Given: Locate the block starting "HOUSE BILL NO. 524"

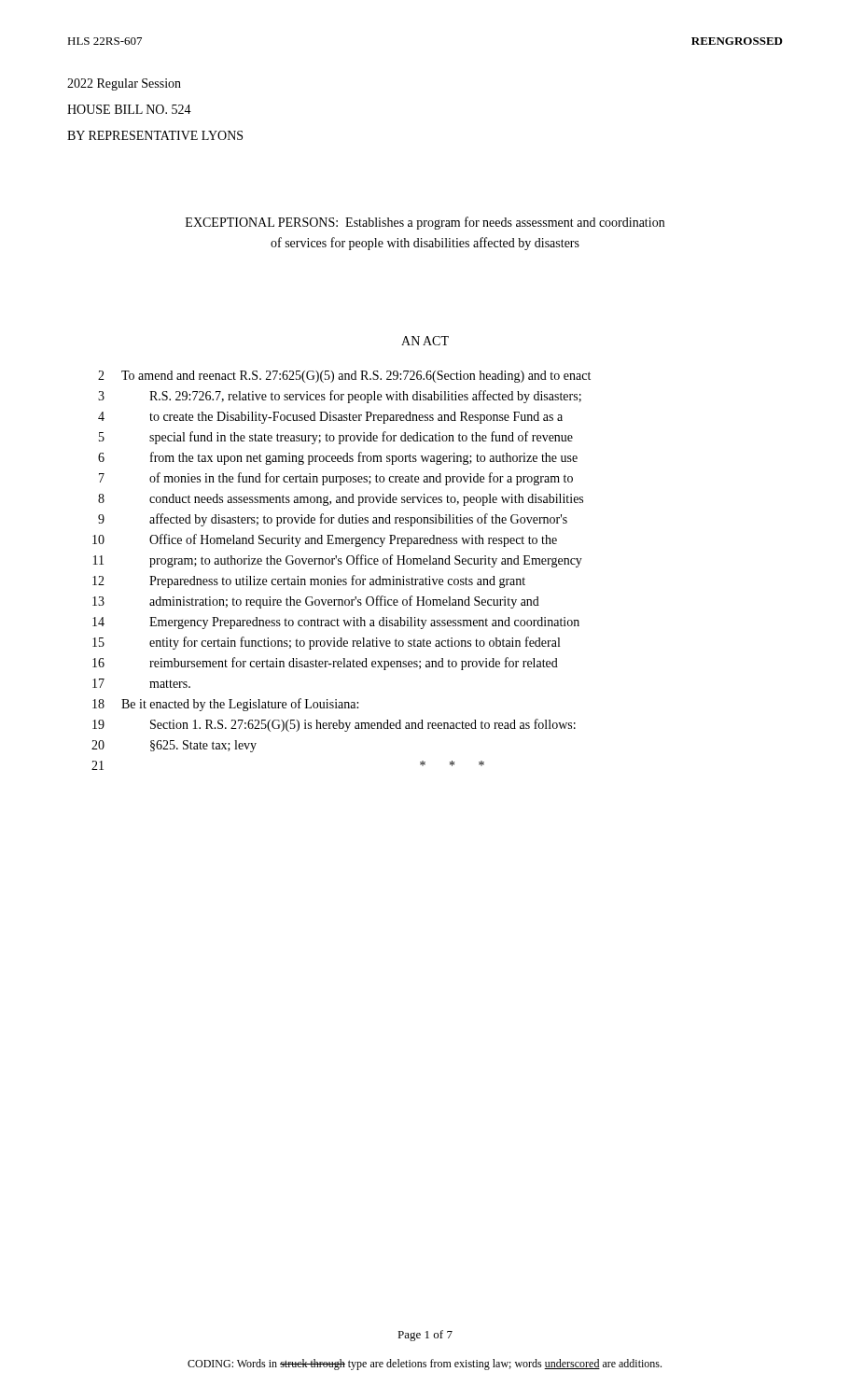Looking at the screenshot, I should point(129,110).
